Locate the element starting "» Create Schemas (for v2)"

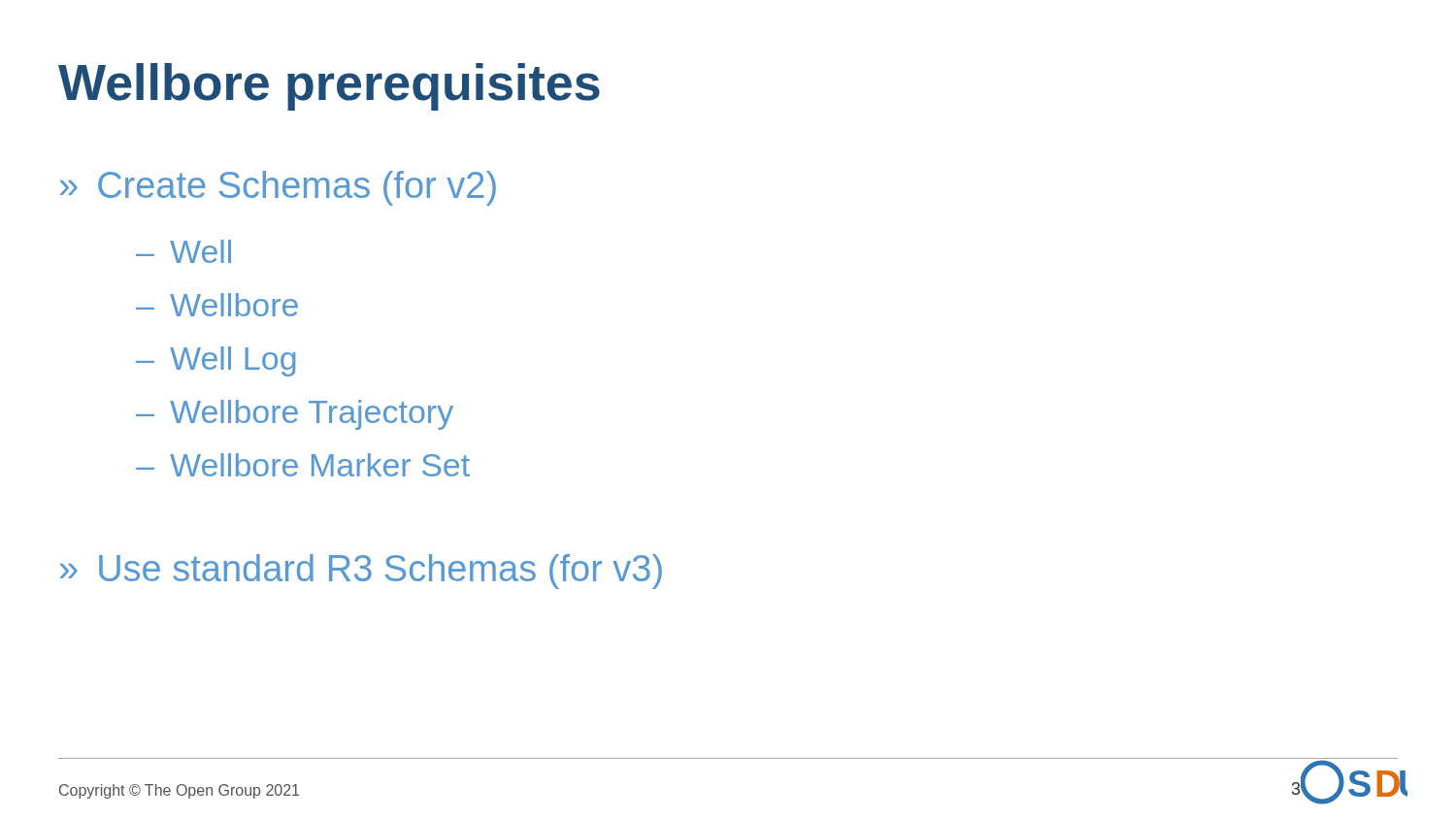tap(278, 186)
